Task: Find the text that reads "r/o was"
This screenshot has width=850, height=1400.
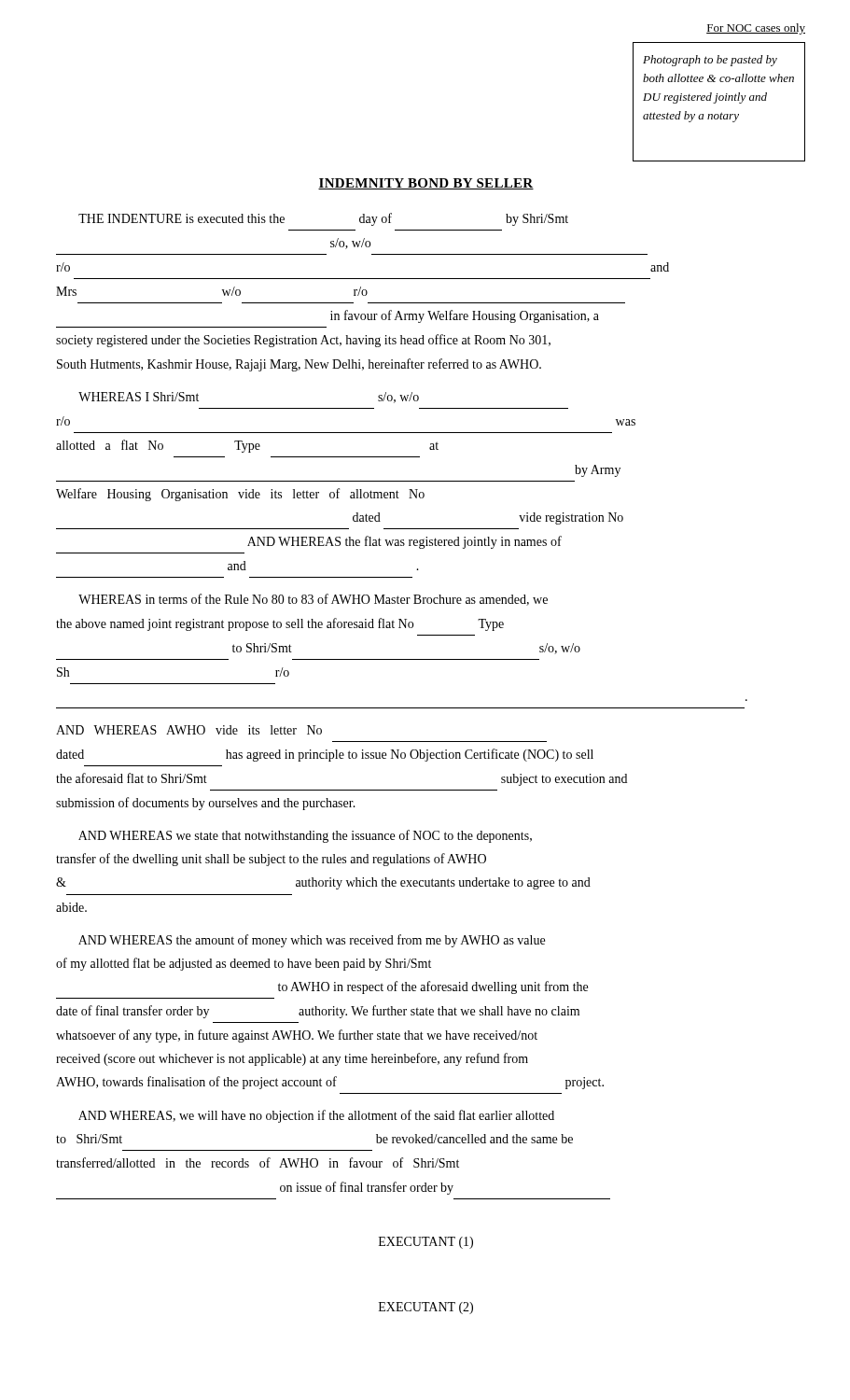Action: point(346,422)
